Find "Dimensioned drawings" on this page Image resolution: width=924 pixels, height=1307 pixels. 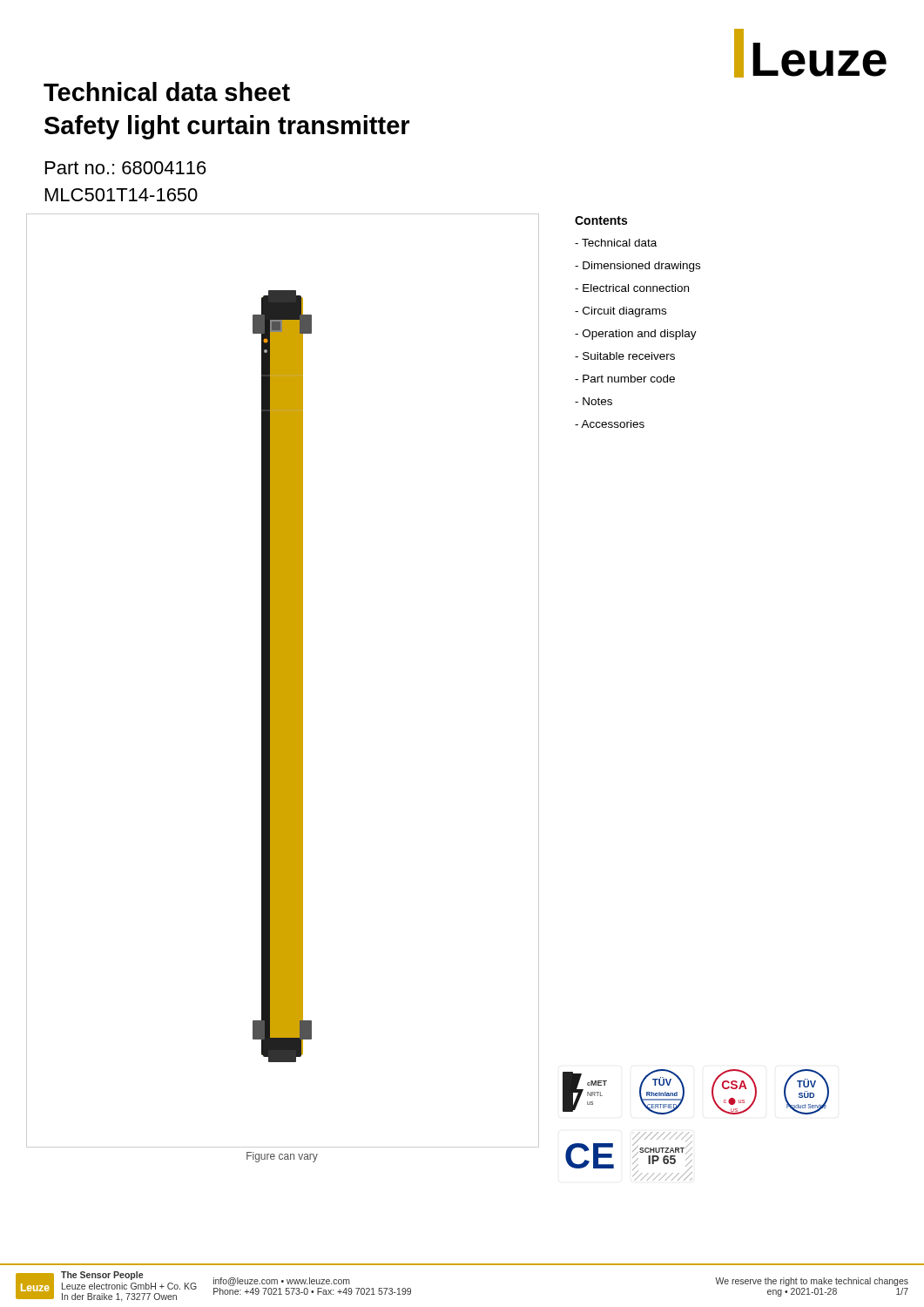(x=638, y=266)
